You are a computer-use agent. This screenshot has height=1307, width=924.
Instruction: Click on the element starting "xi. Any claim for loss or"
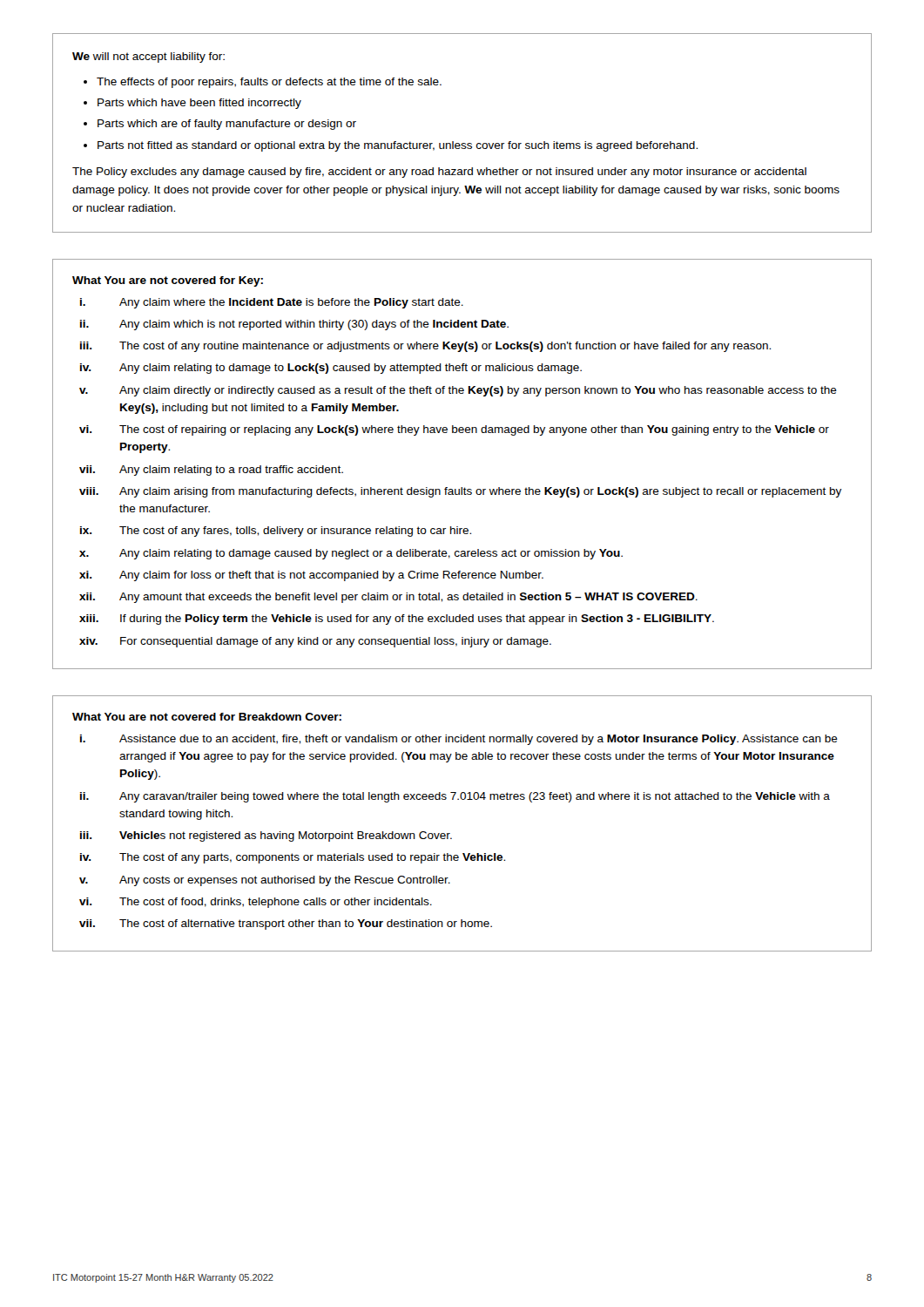462,575
